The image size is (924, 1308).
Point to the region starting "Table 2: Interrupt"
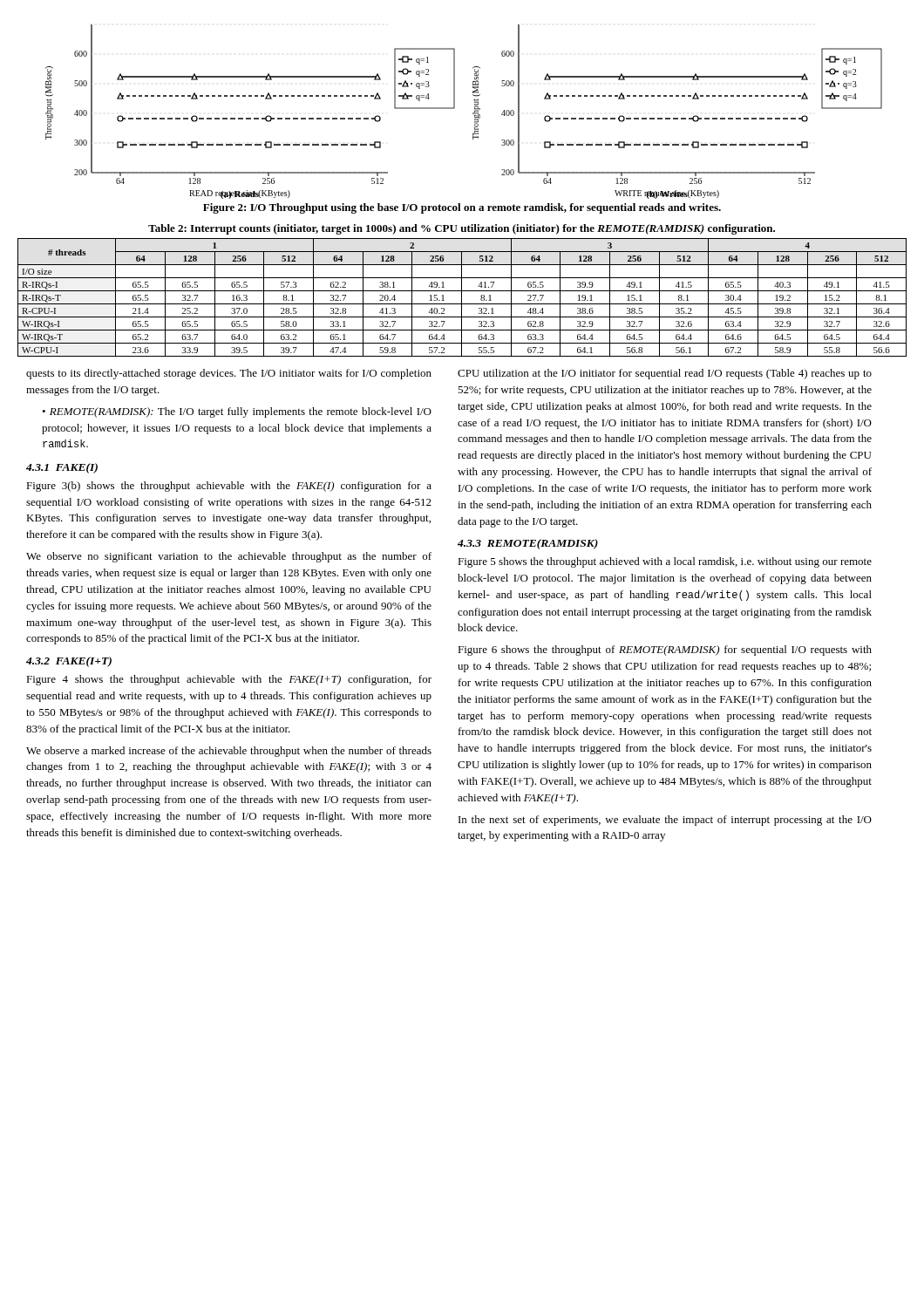coord(462,228)
